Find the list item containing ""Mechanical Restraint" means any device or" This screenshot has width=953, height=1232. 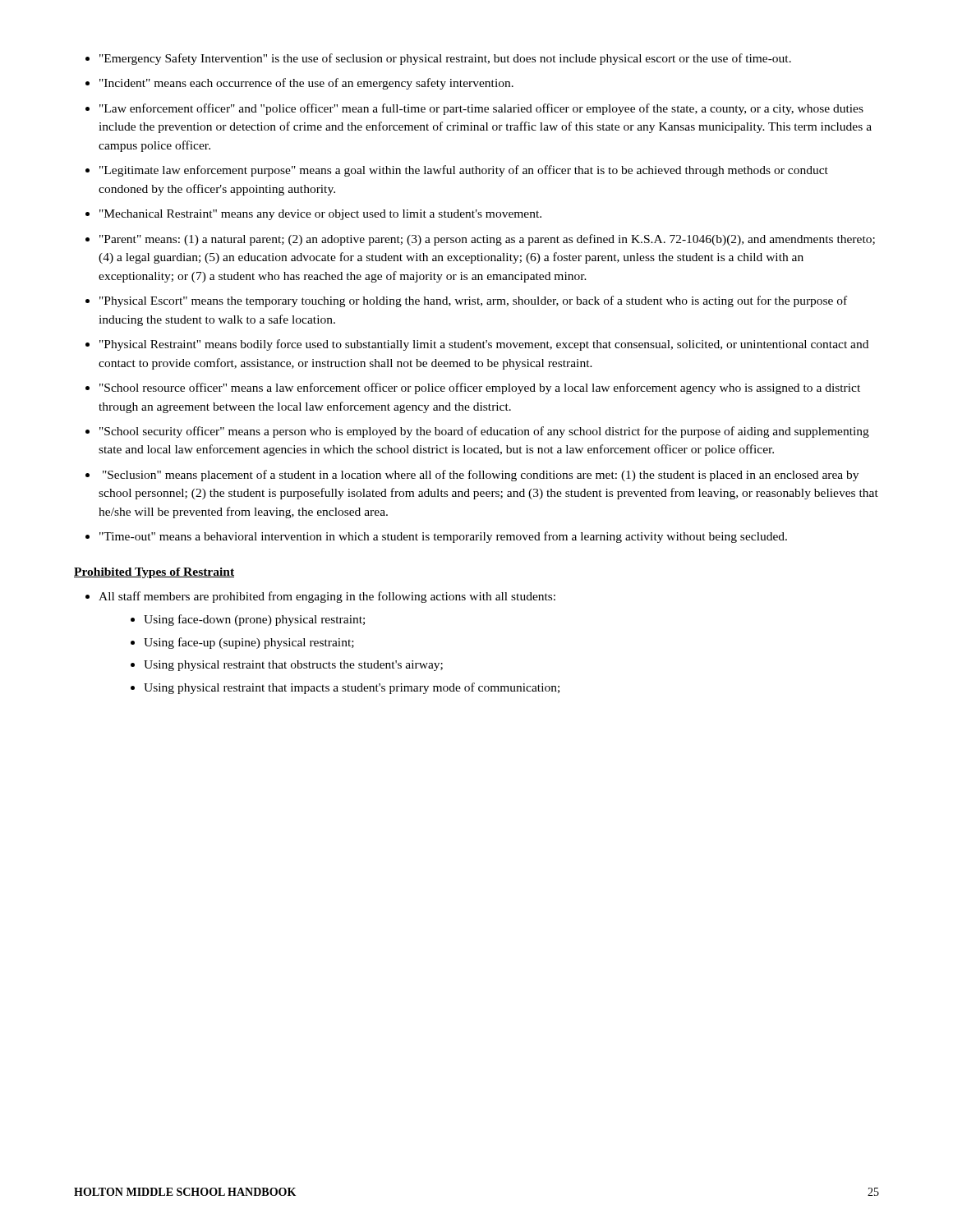320,213
